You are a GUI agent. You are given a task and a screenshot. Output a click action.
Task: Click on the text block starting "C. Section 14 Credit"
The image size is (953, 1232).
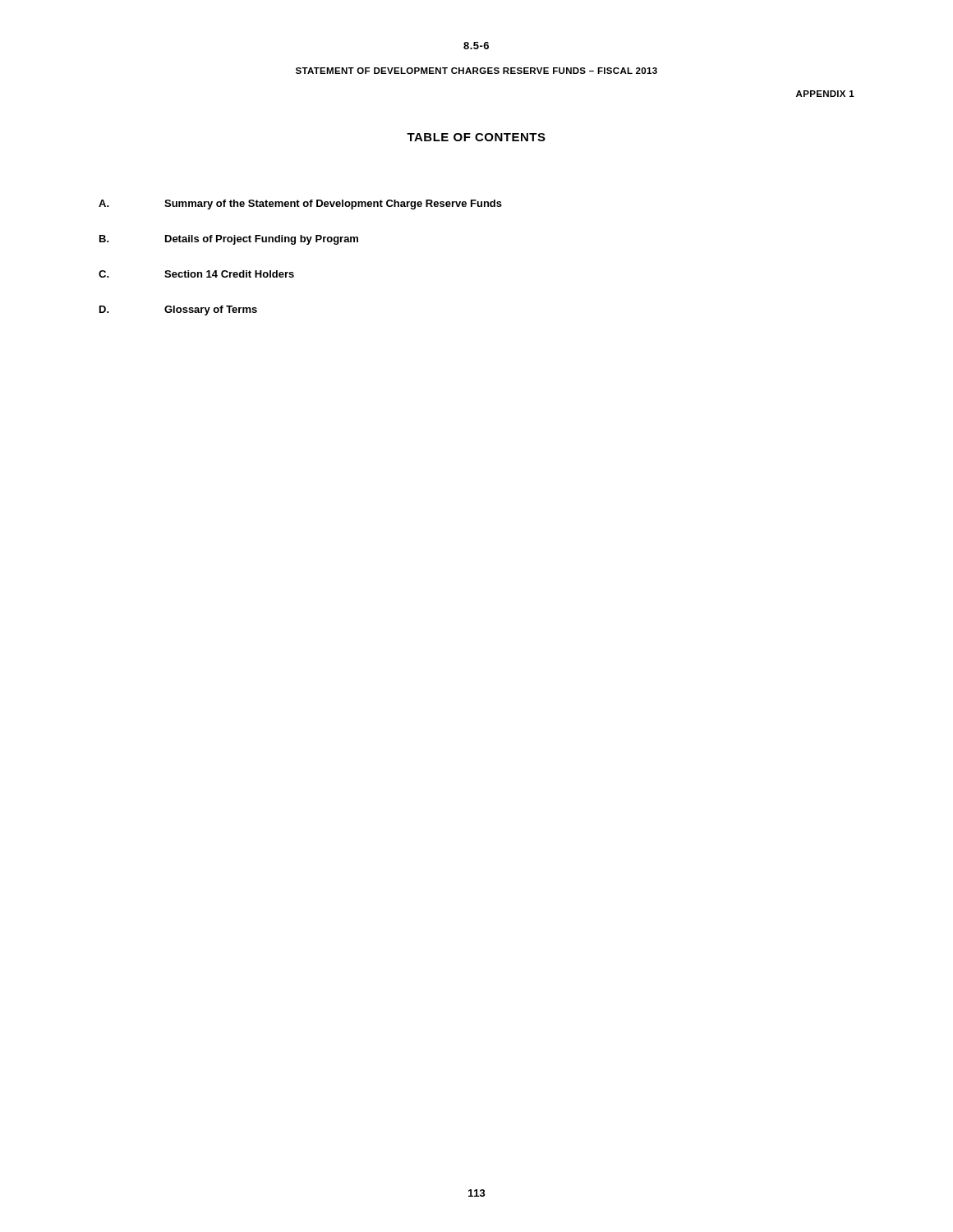pos(196,274)
